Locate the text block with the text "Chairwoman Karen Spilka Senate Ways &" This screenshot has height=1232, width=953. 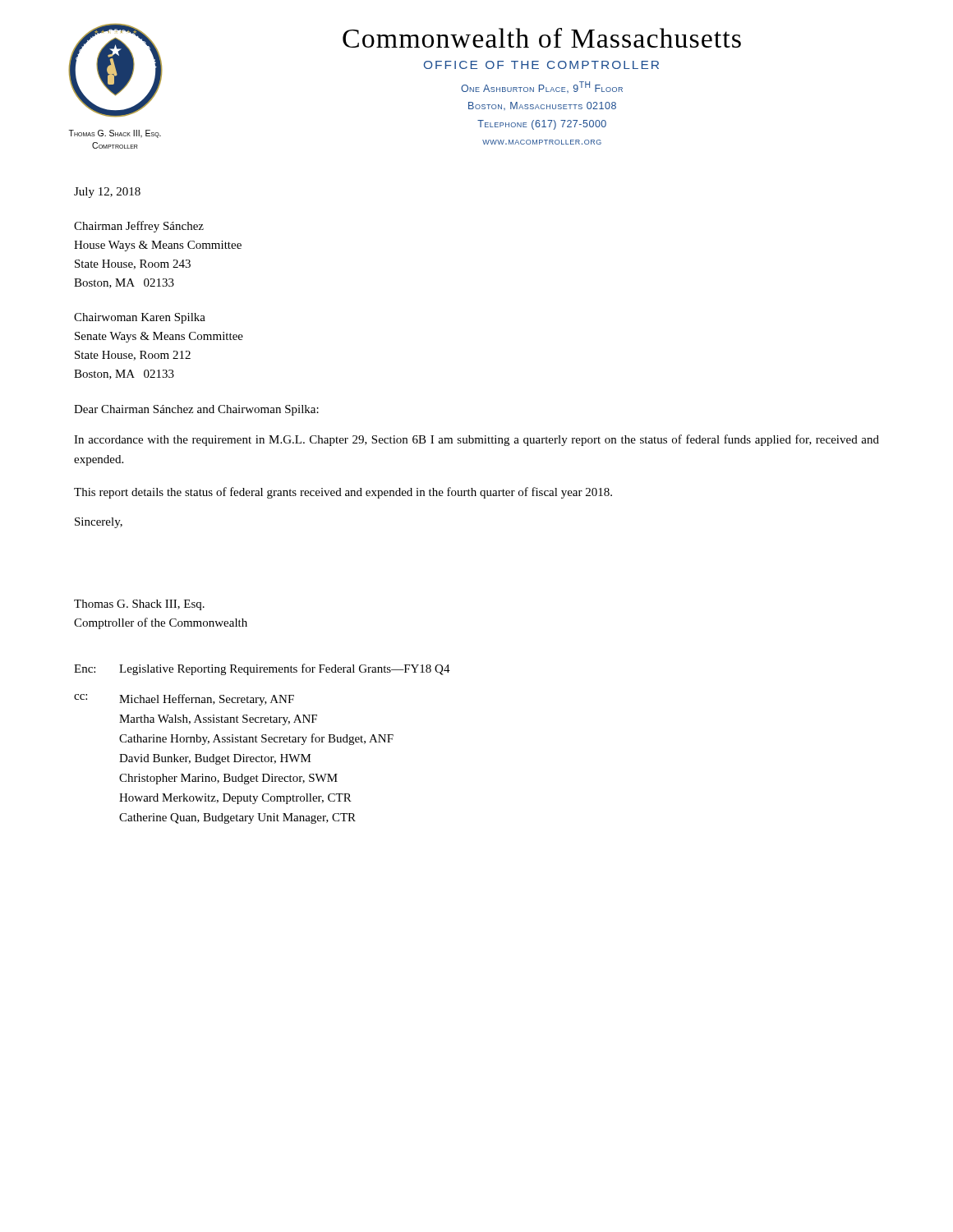point(159,345)
